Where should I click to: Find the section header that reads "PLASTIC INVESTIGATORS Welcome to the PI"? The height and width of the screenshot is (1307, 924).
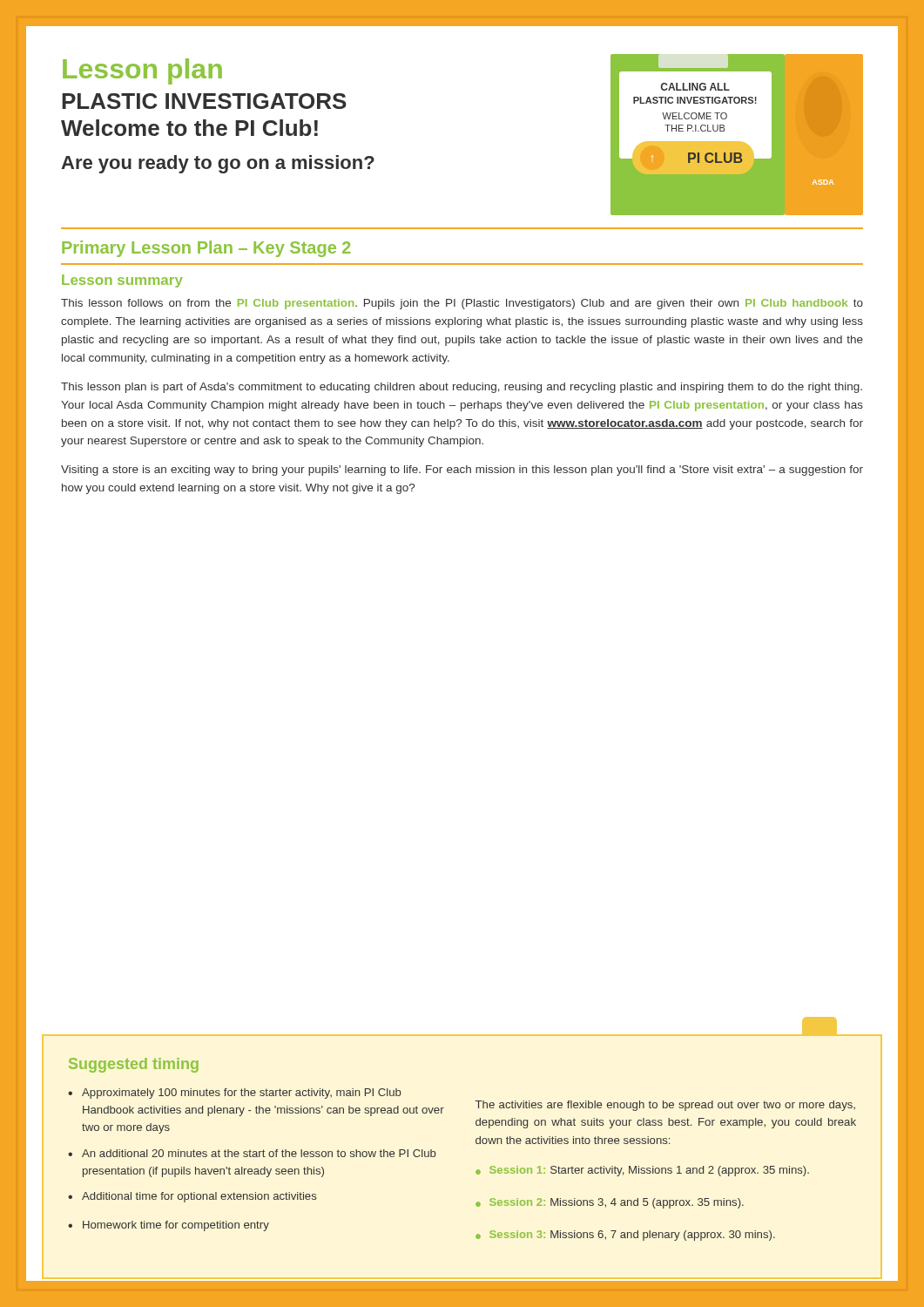327,115
